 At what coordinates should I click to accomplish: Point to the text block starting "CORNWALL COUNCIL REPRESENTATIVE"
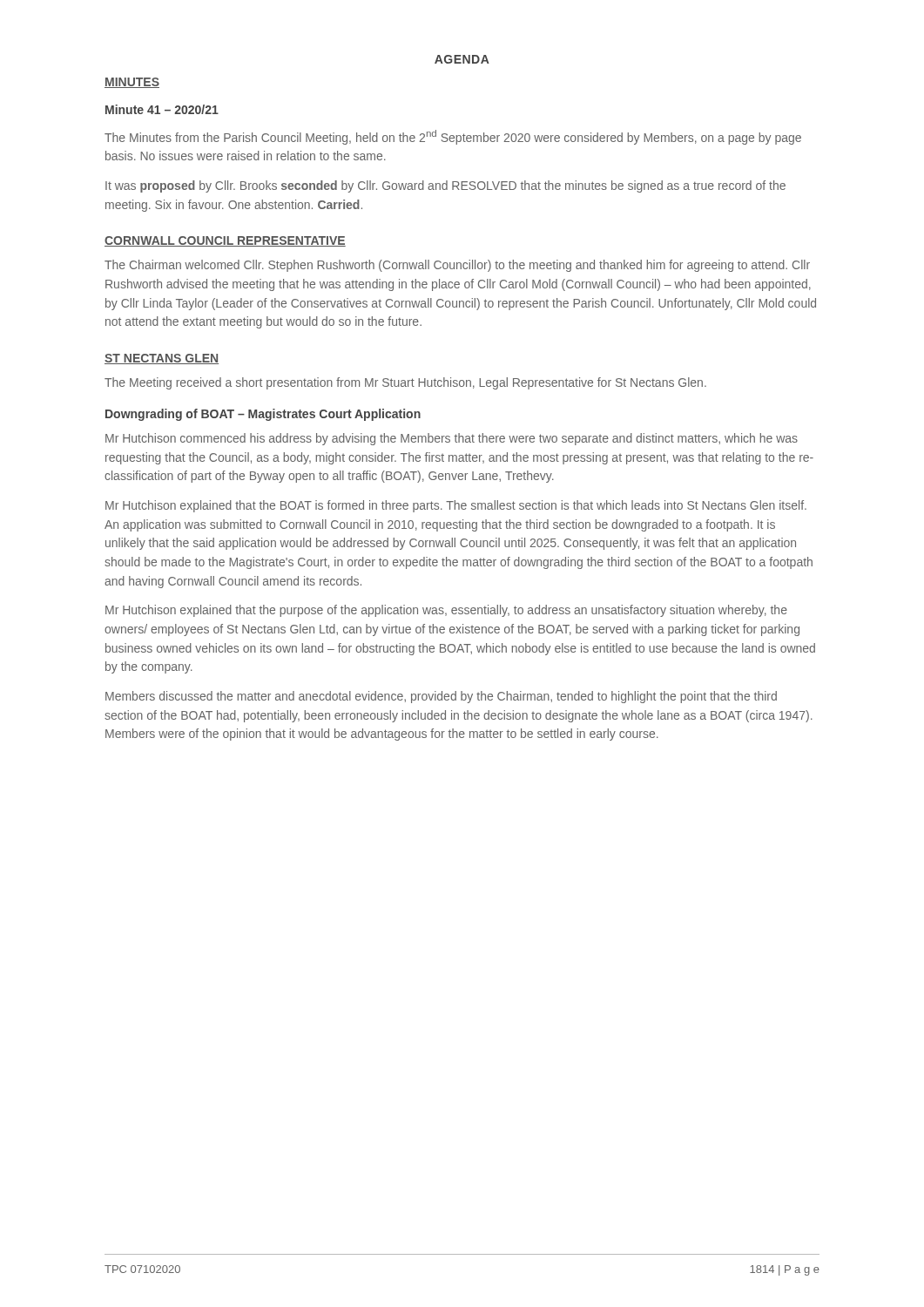pyautogui.click(x=225, y=241)
